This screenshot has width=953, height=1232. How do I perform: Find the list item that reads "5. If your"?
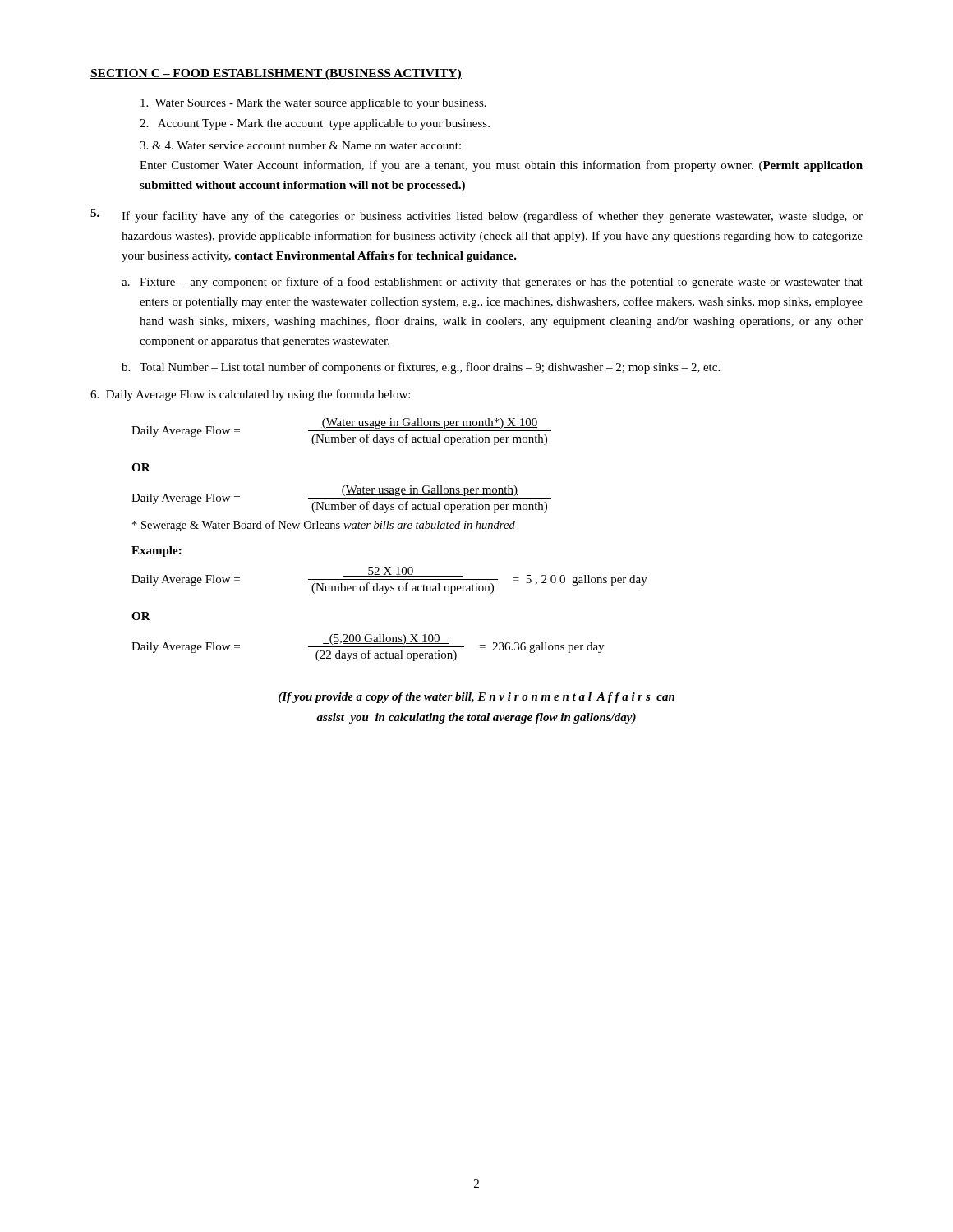[476, 291]
